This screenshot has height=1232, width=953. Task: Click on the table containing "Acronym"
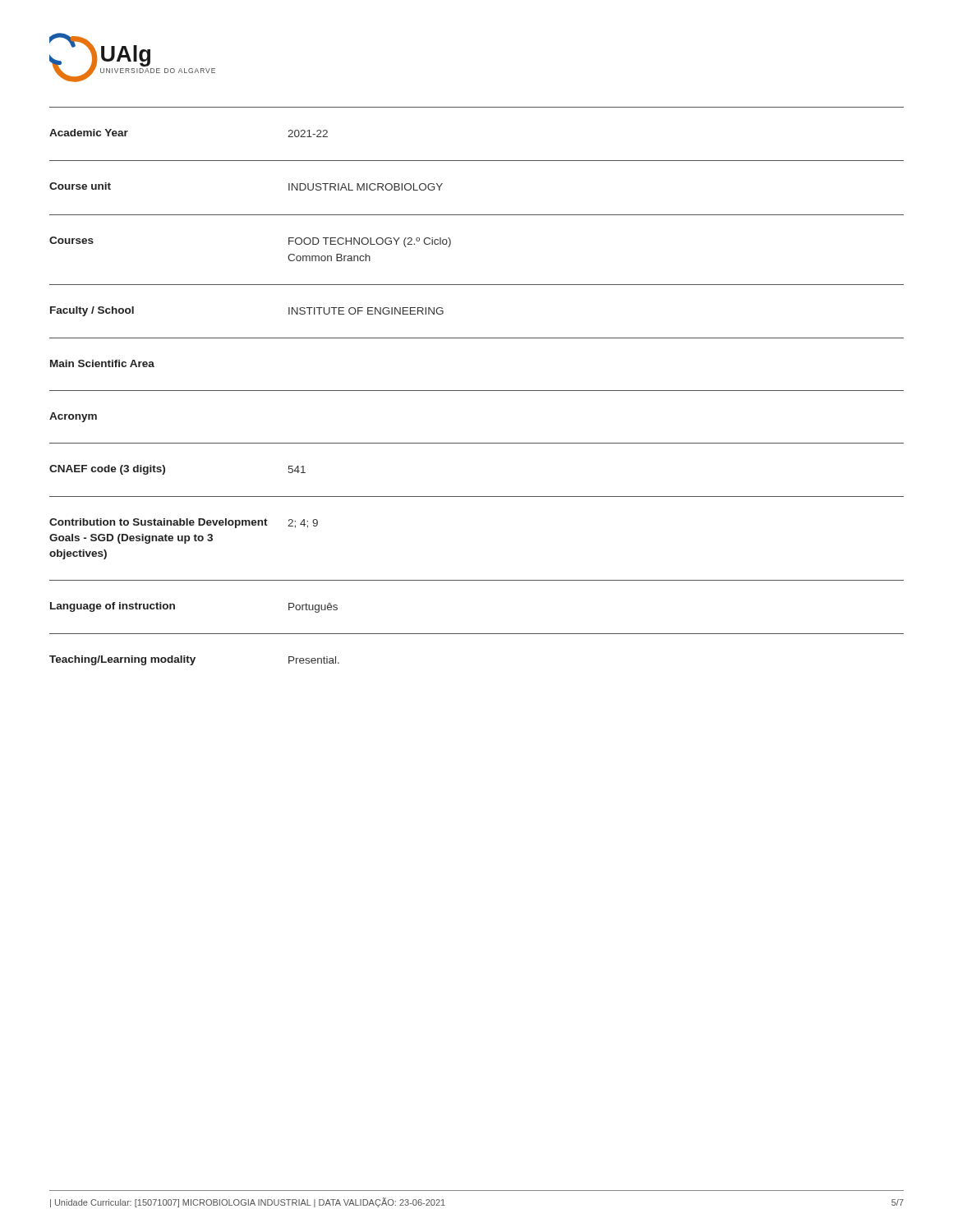coord(476,417)
